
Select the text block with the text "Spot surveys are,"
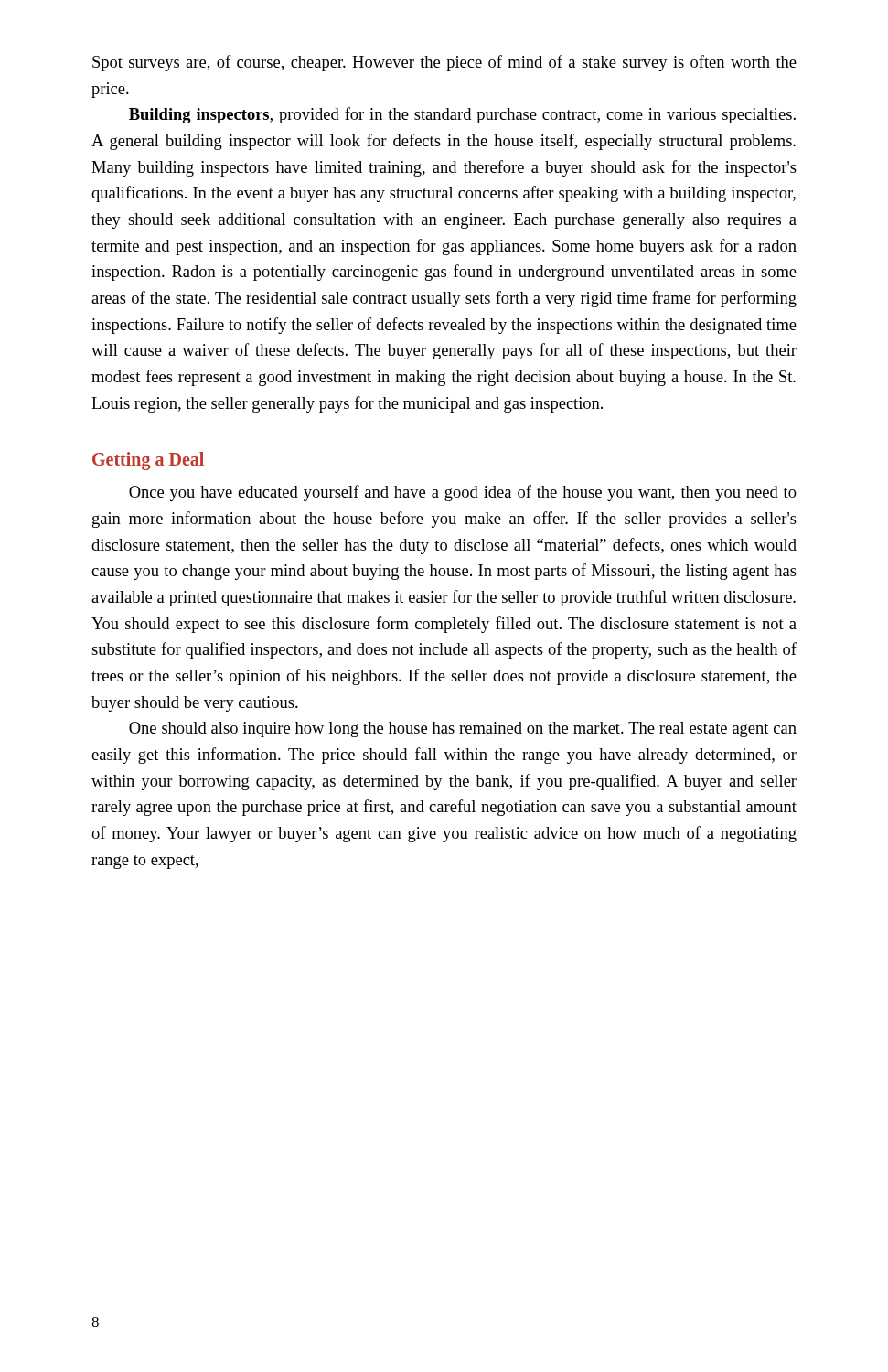click(444, 233)
